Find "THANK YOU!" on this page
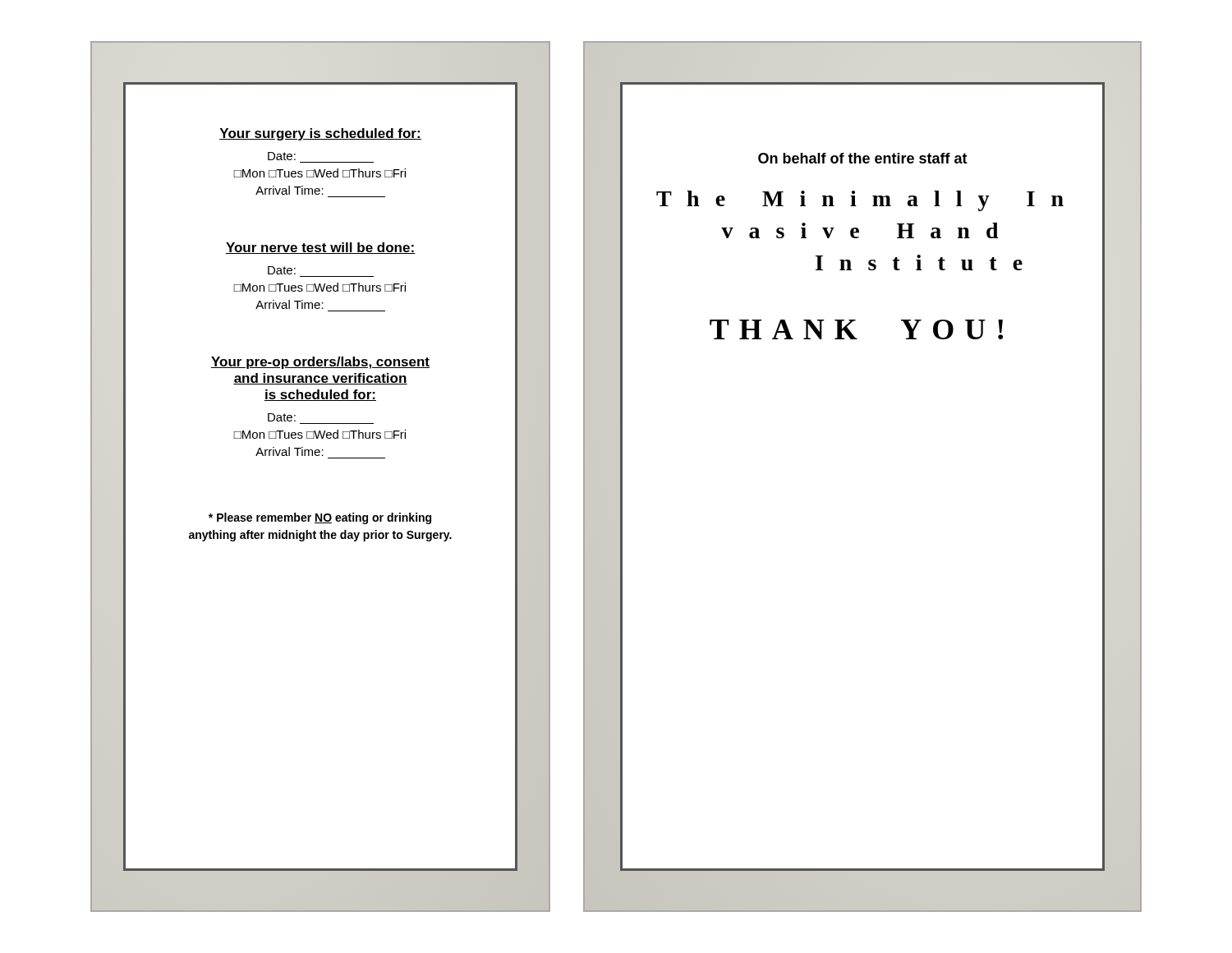1232x953 pixels. tap(862, 329)
